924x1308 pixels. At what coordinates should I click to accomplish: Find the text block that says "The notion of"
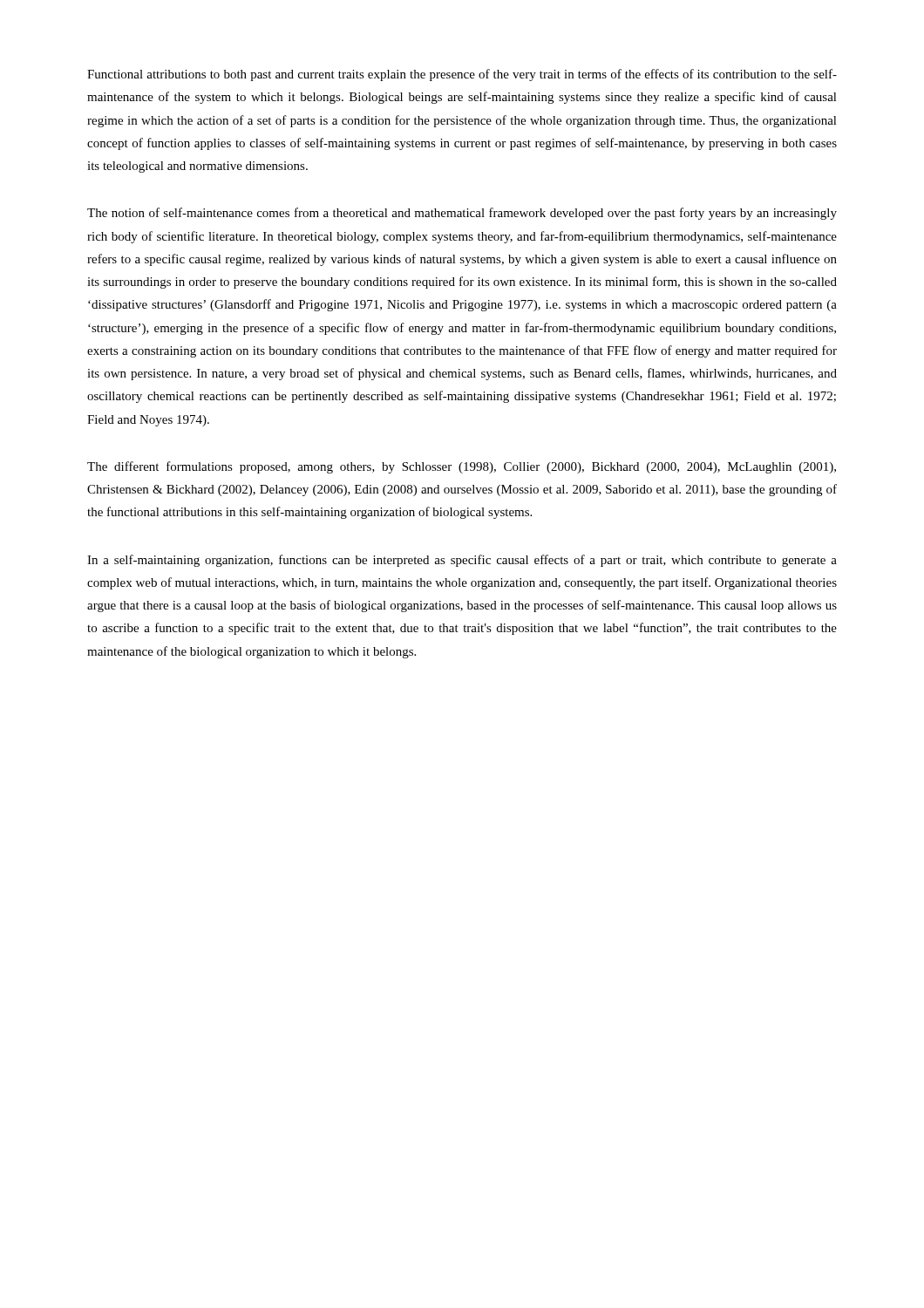(462, 316)
